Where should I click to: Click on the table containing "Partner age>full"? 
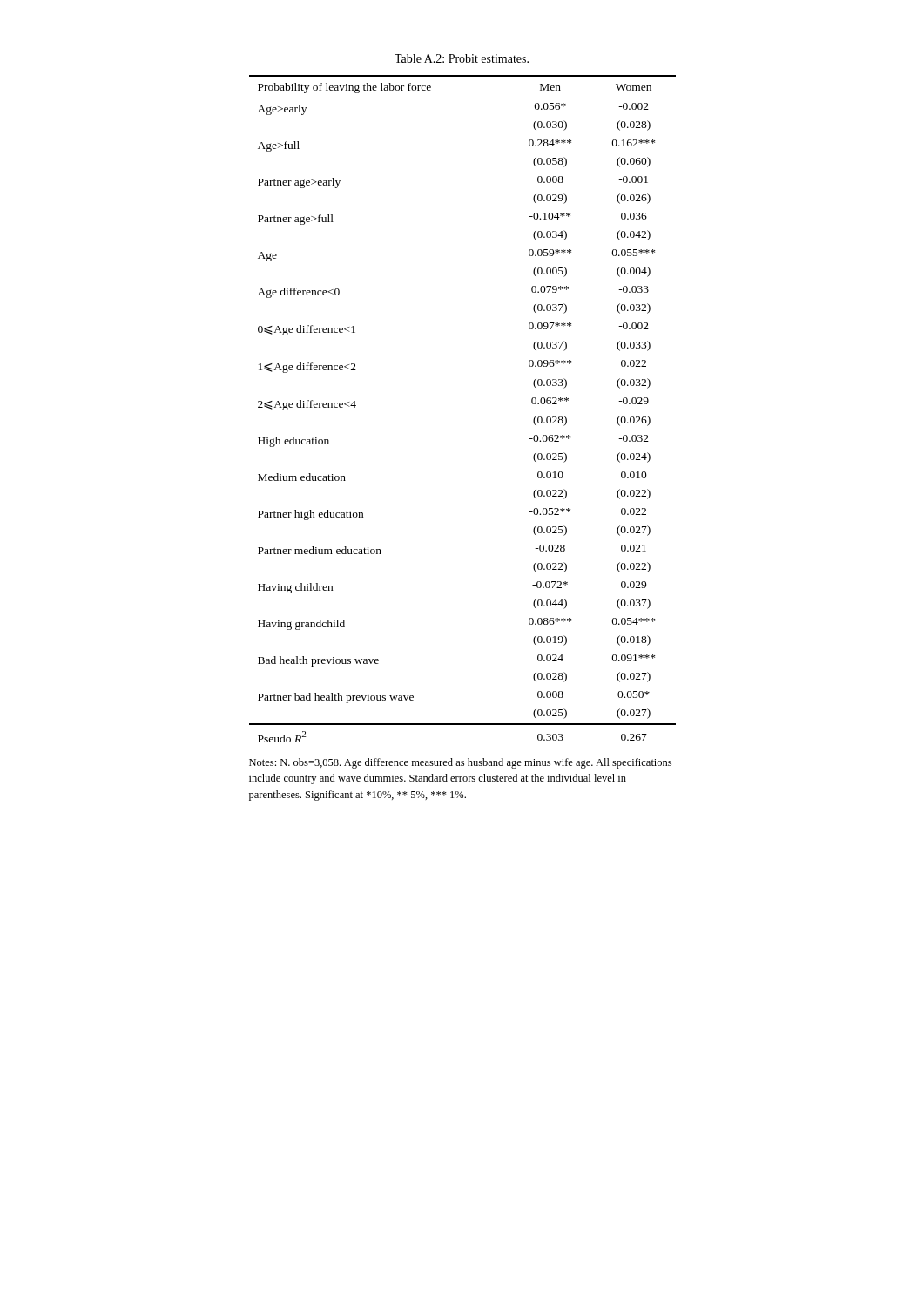[x=462, y=412]
